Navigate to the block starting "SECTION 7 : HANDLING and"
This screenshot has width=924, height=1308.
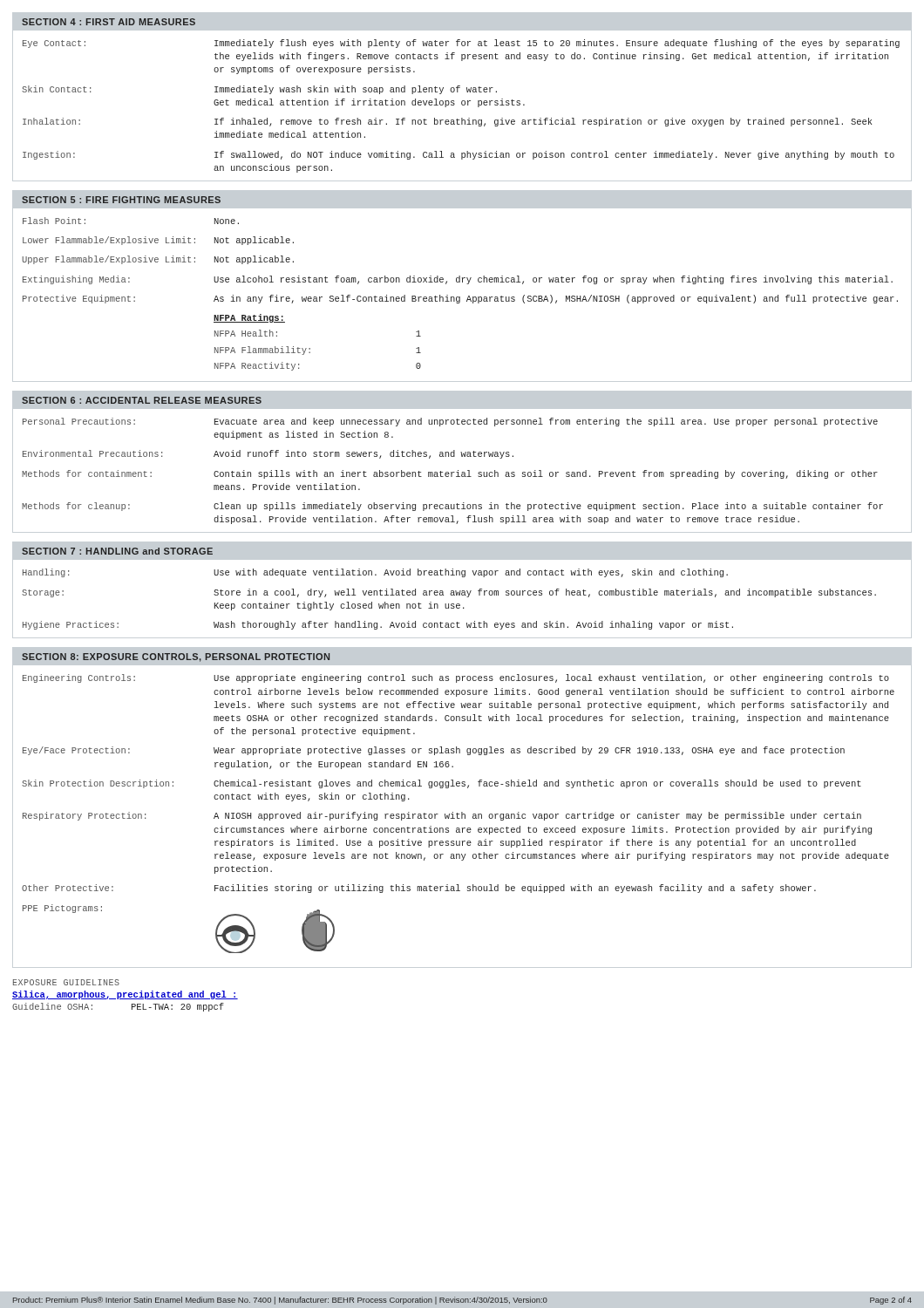tap(462, 590)
